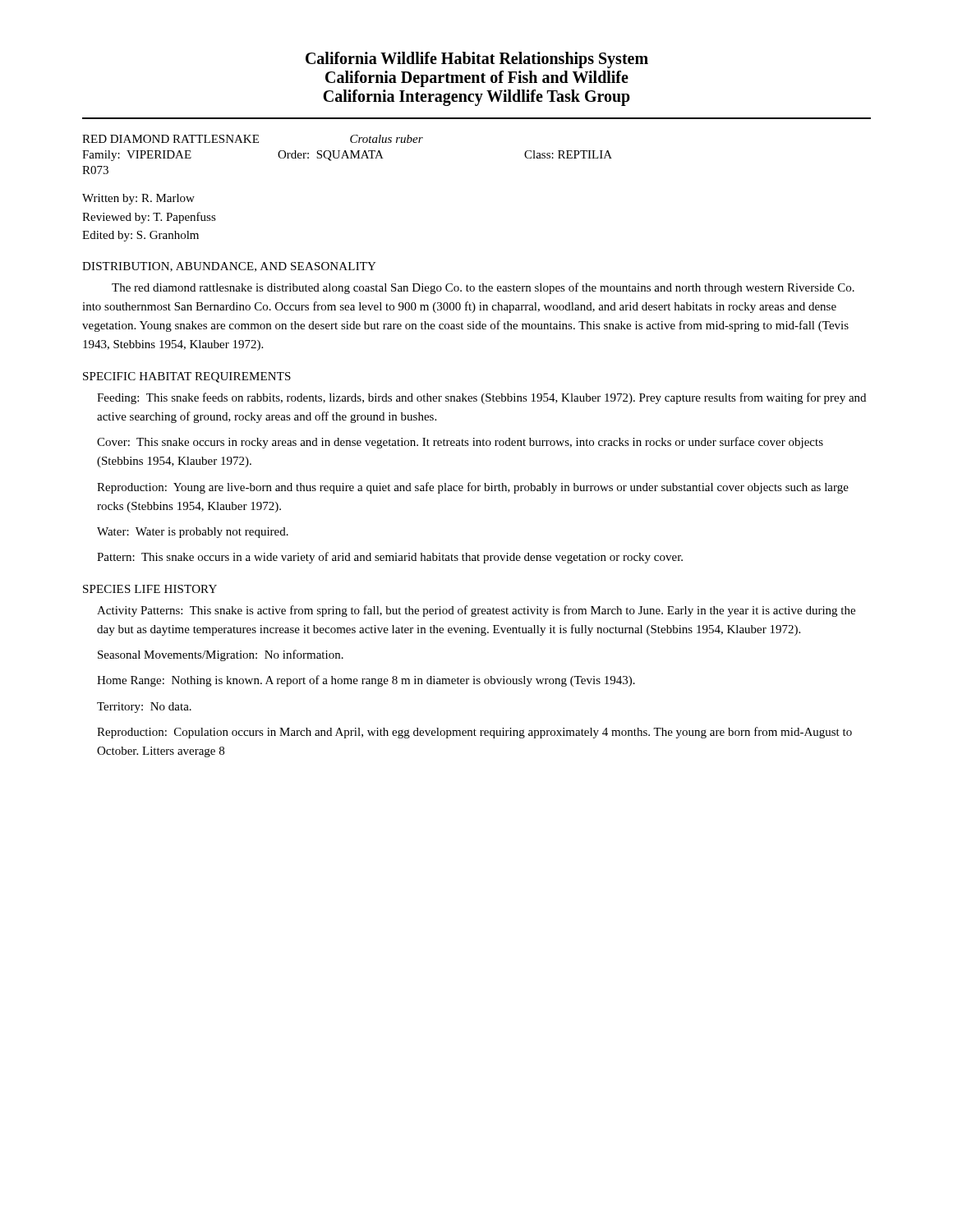Where is the section header that starts "DISTRIBUTION, ABUNDANCE, AND"?
This screenshot has height=1232, width=953.
(x=229, y=266)
